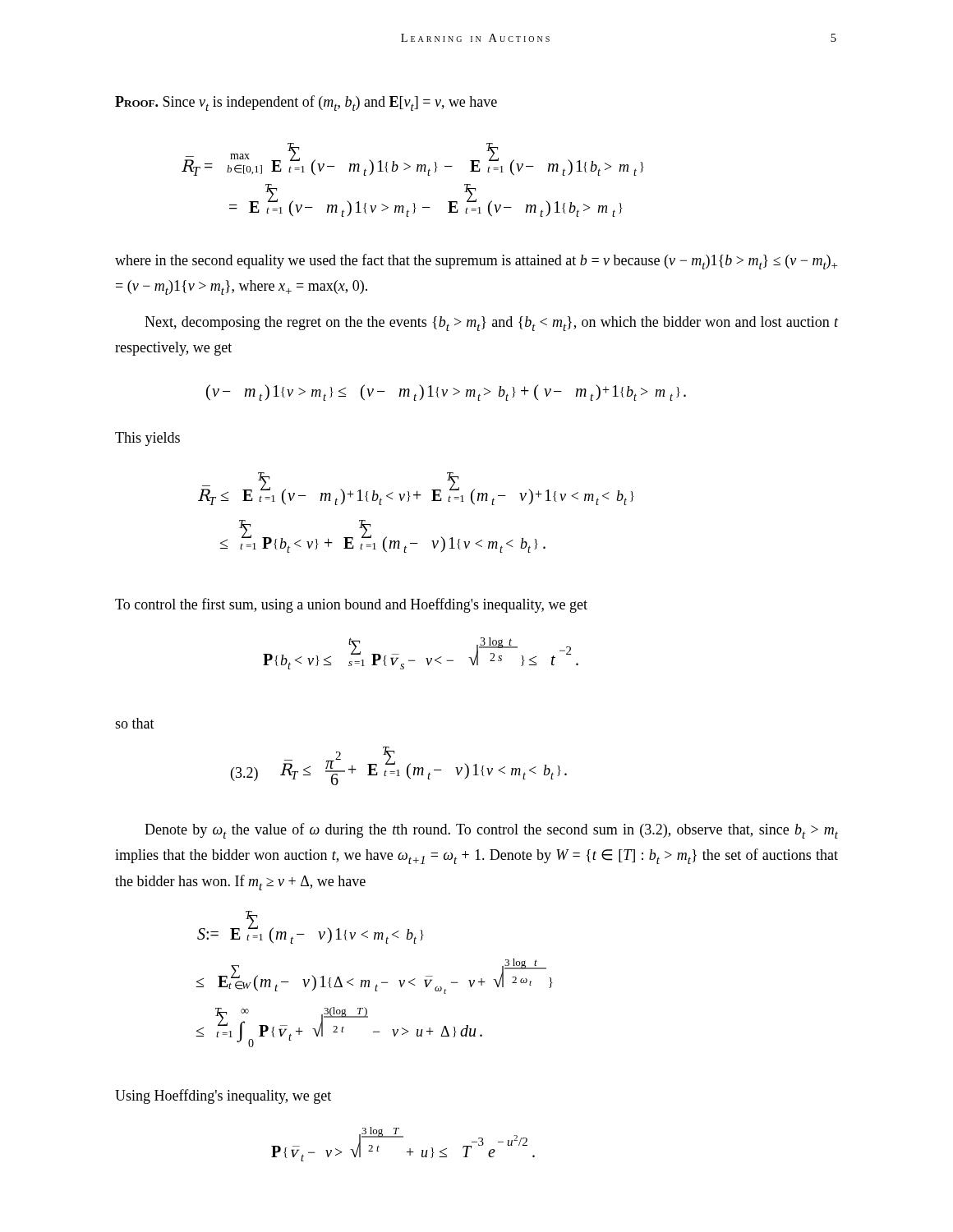Select the text block that reads "Proof. Since vt is"
Viewport: 953px width, 1232px height.
(306, 103)
